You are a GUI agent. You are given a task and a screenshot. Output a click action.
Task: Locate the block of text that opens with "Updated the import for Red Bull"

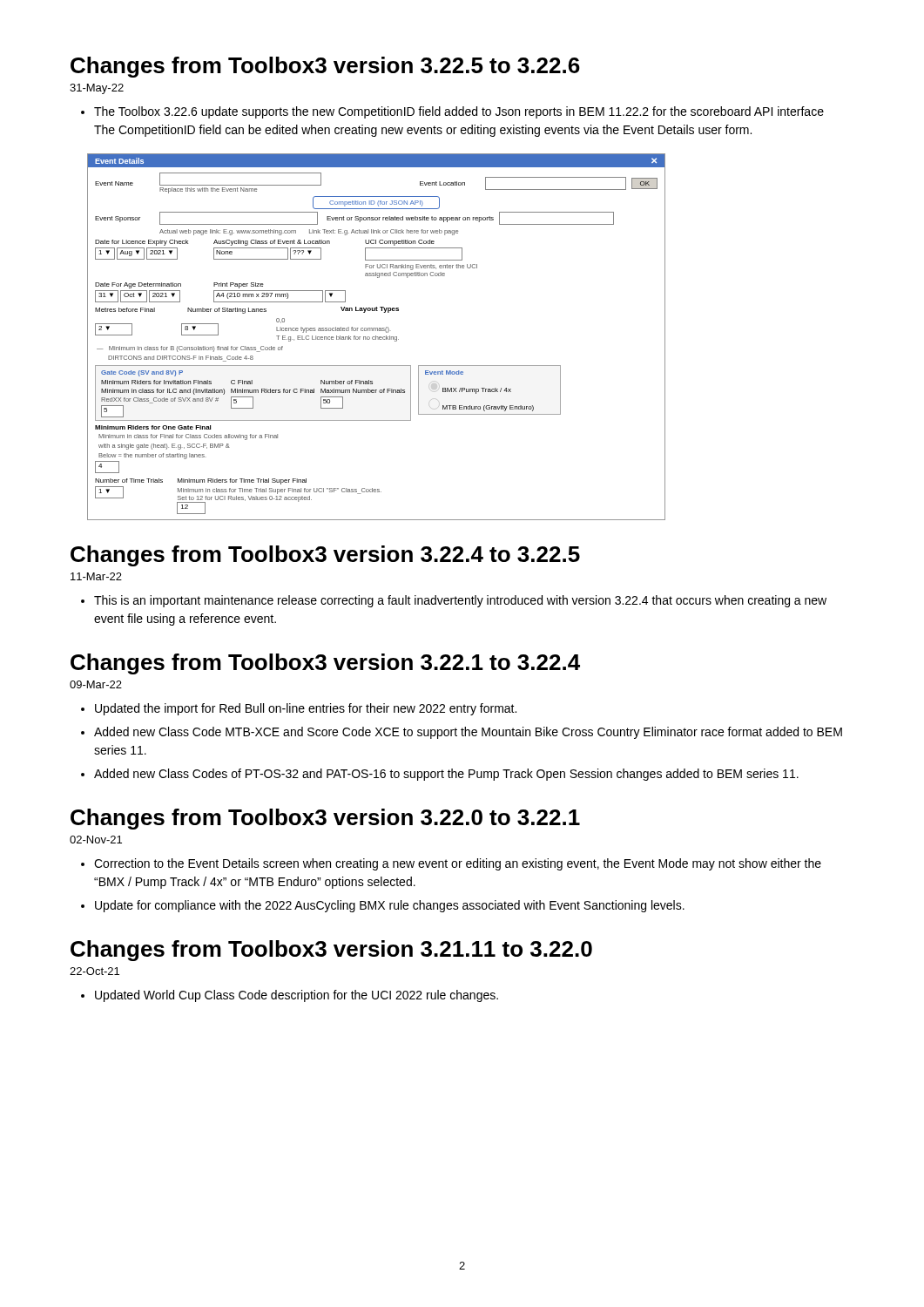click(306, 709)
